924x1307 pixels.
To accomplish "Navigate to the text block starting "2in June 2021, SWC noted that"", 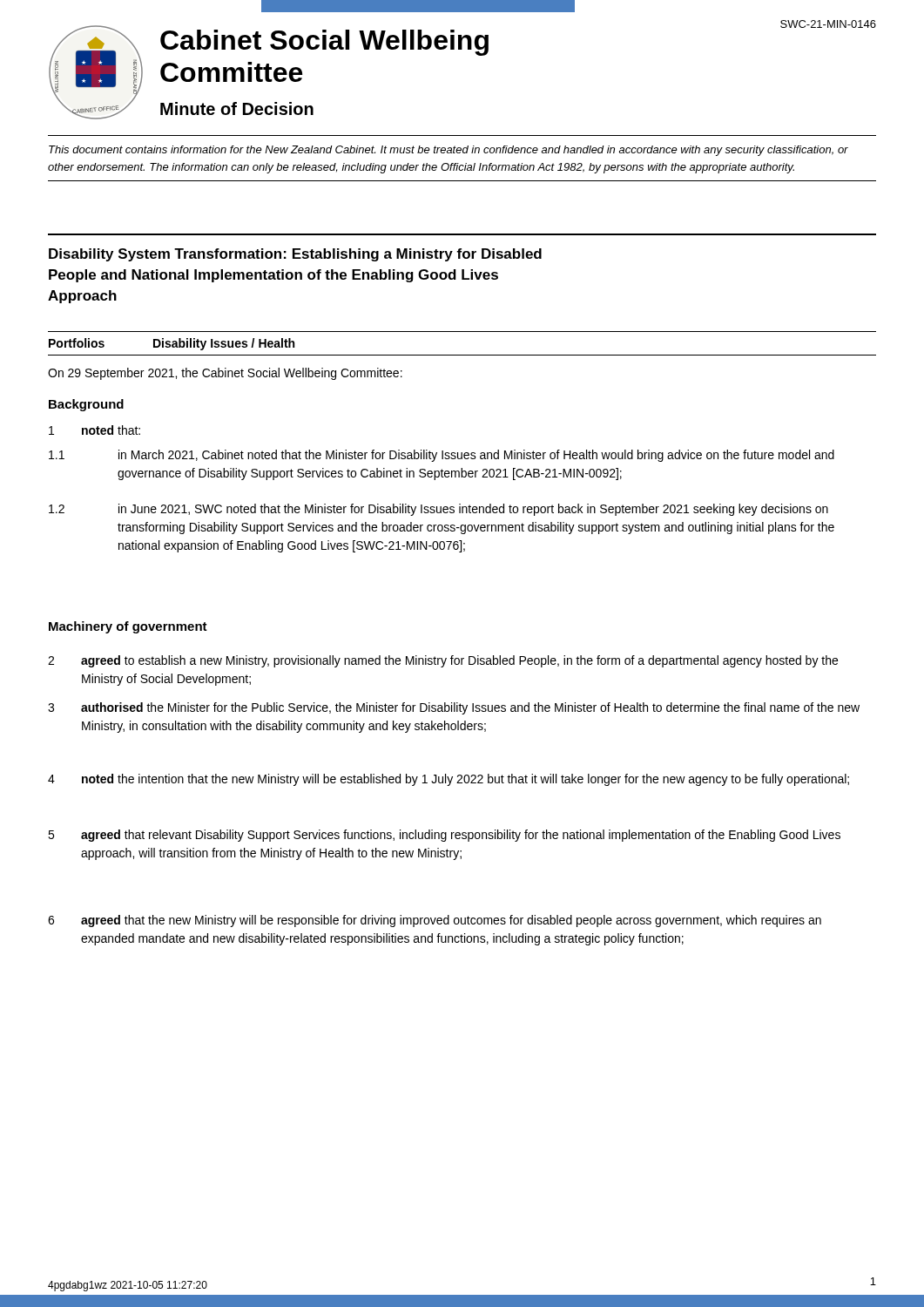I will pyautogui.click(x=462, y=528).
